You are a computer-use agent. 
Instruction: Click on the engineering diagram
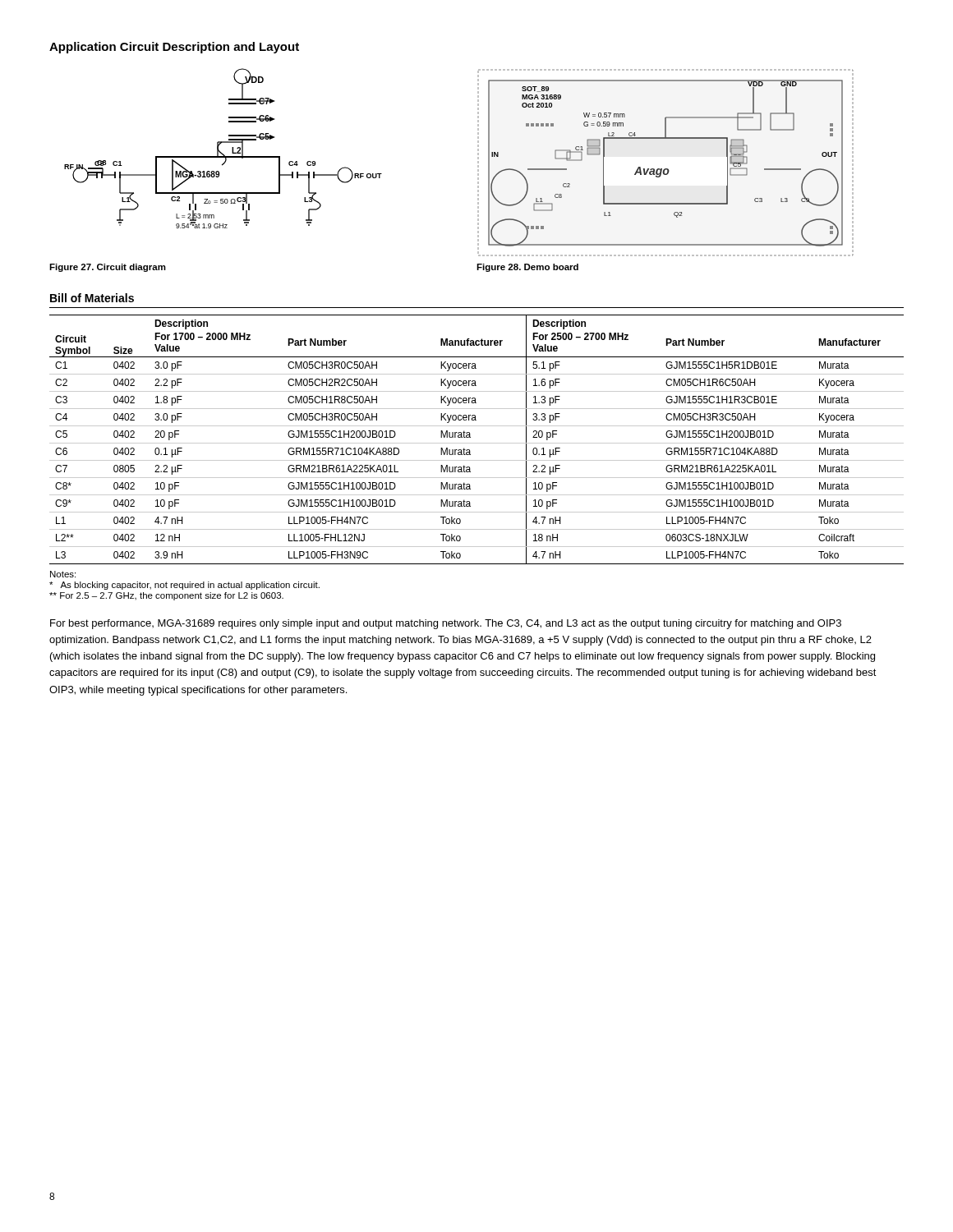click(x=665, y=163)
